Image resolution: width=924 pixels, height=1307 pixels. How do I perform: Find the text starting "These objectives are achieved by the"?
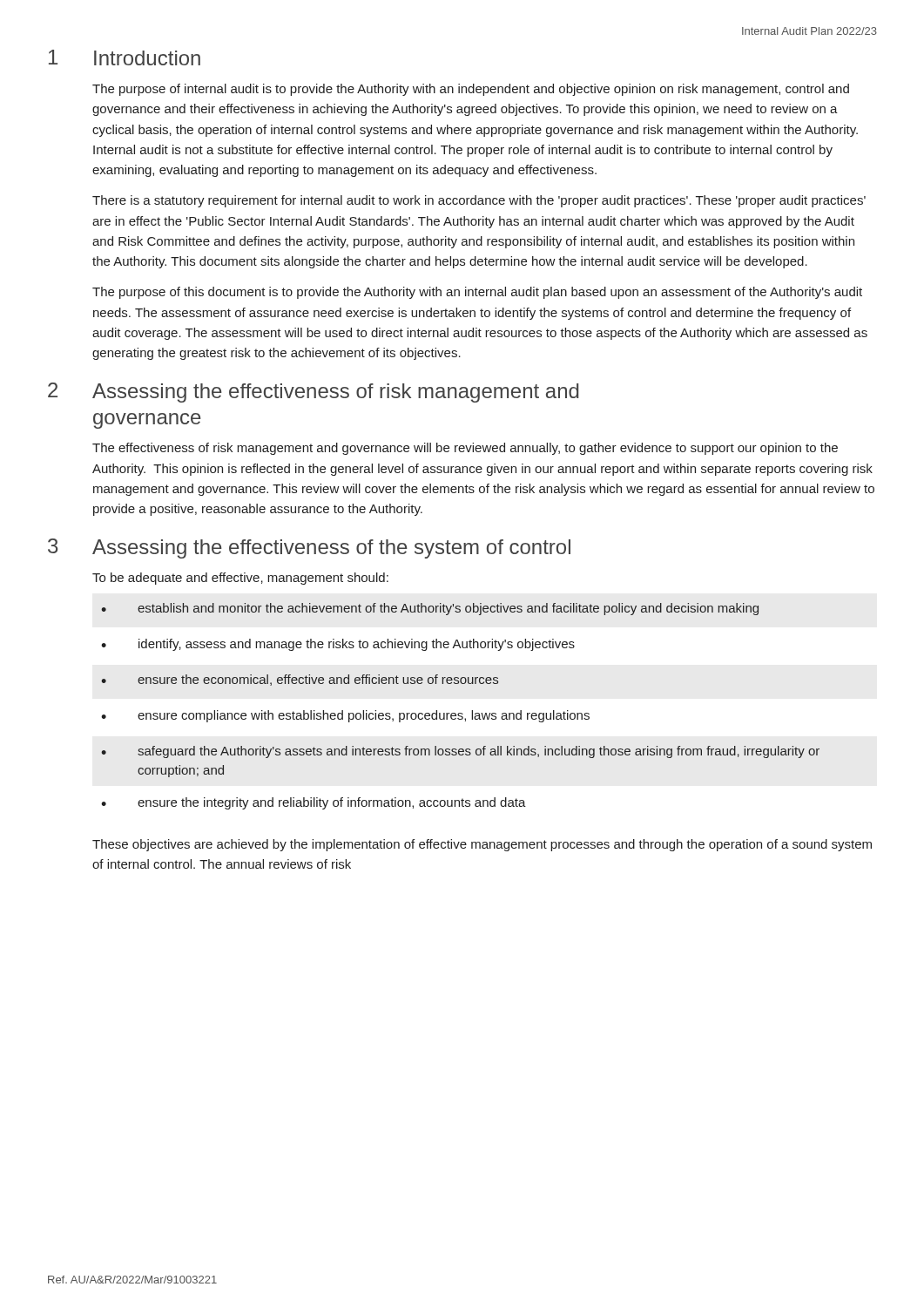[x=483, y=854]
